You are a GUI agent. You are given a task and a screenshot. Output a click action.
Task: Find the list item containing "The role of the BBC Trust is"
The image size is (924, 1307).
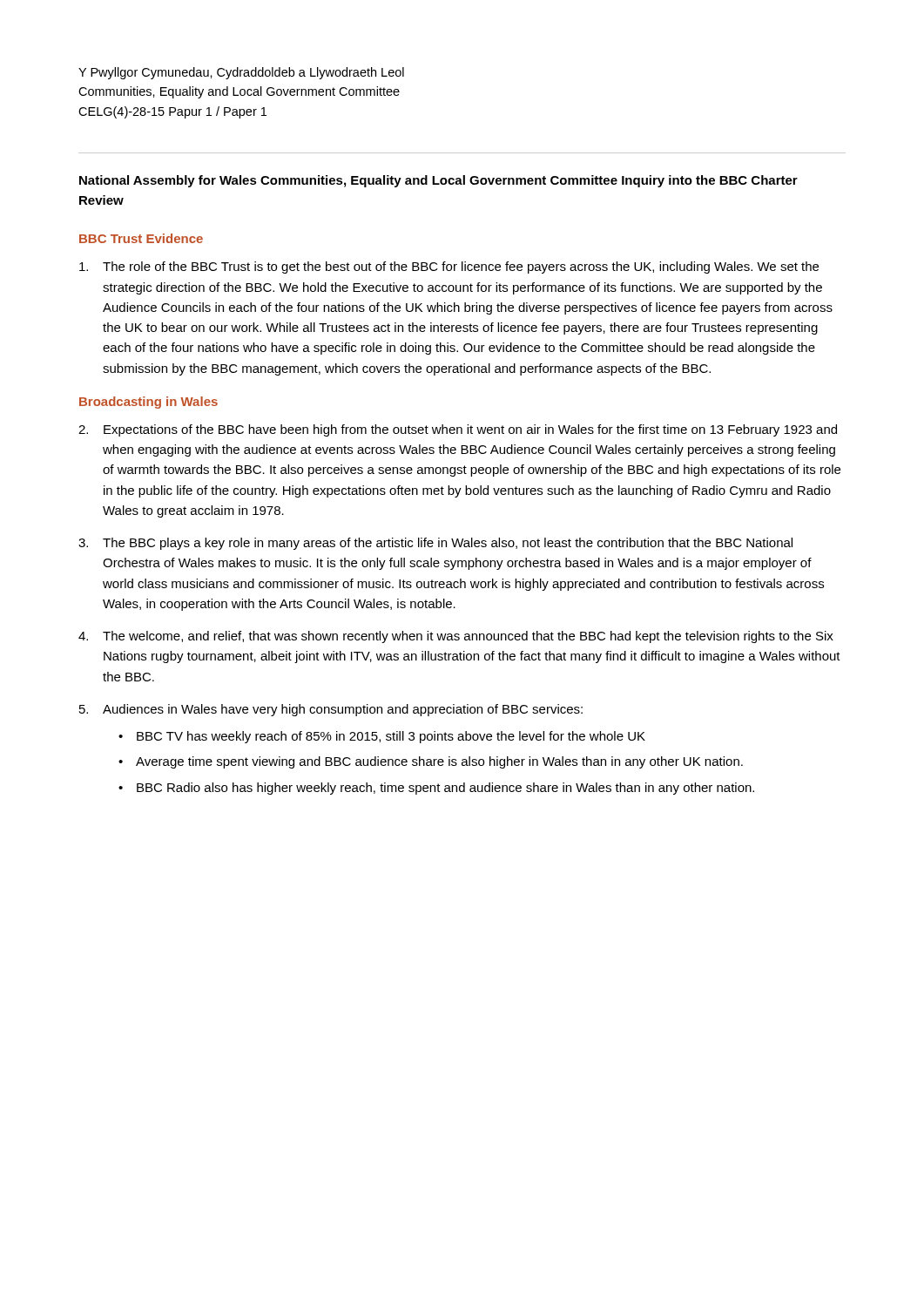[x=462, y=317]
